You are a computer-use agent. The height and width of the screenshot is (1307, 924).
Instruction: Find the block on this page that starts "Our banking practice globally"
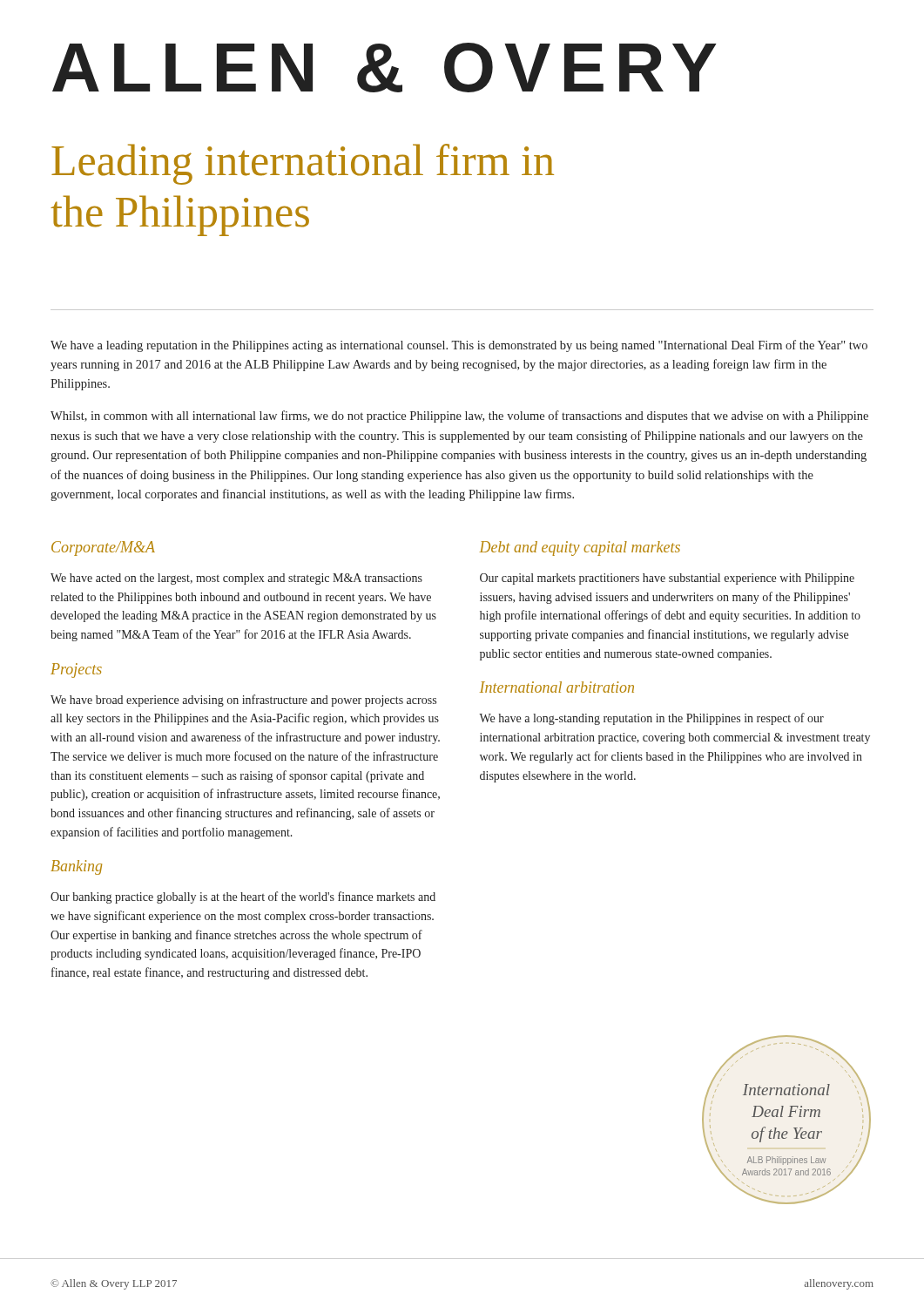click(248, 935)
